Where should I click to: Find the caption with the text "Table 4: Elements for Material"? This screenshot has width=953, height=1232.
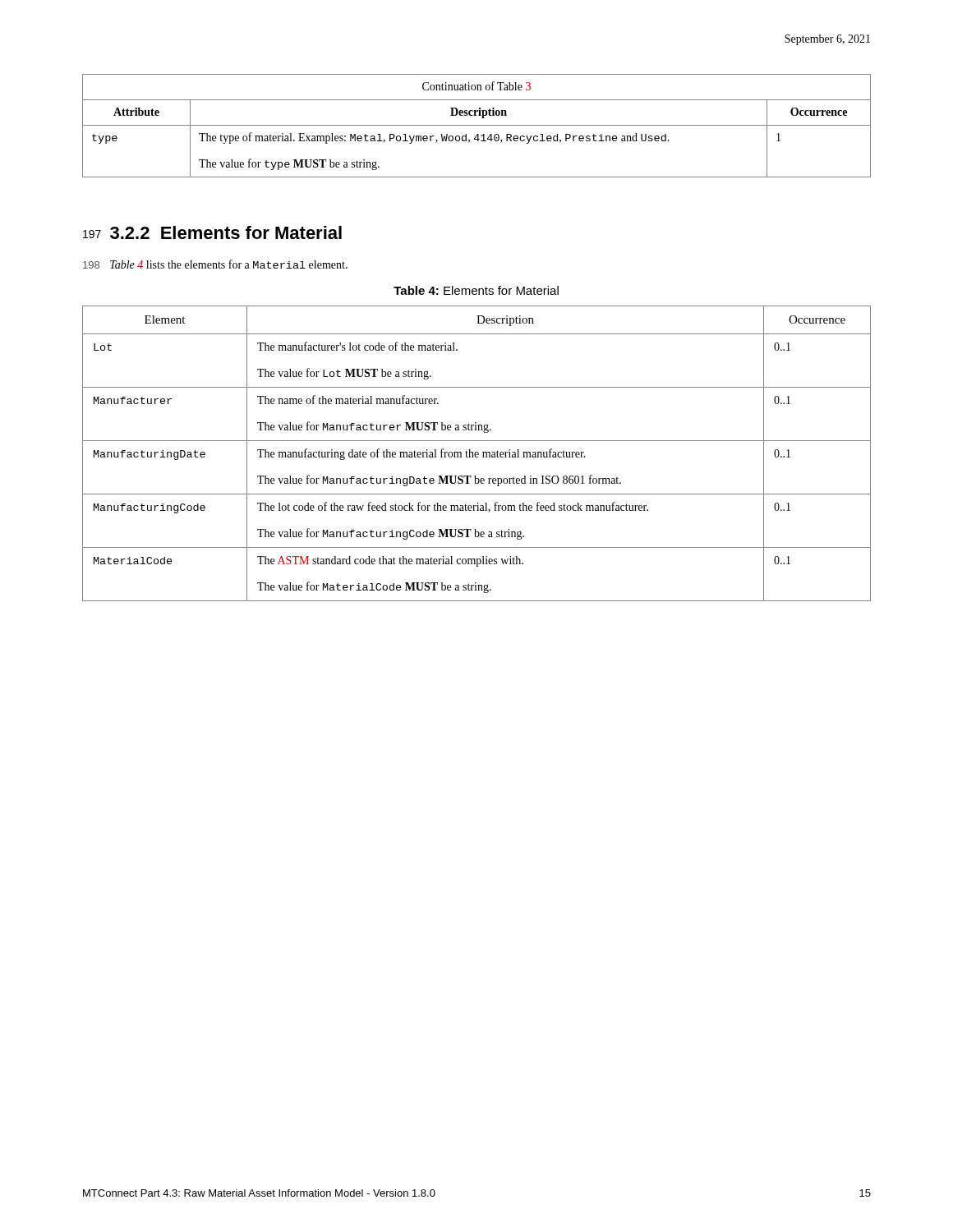[476, 290]
